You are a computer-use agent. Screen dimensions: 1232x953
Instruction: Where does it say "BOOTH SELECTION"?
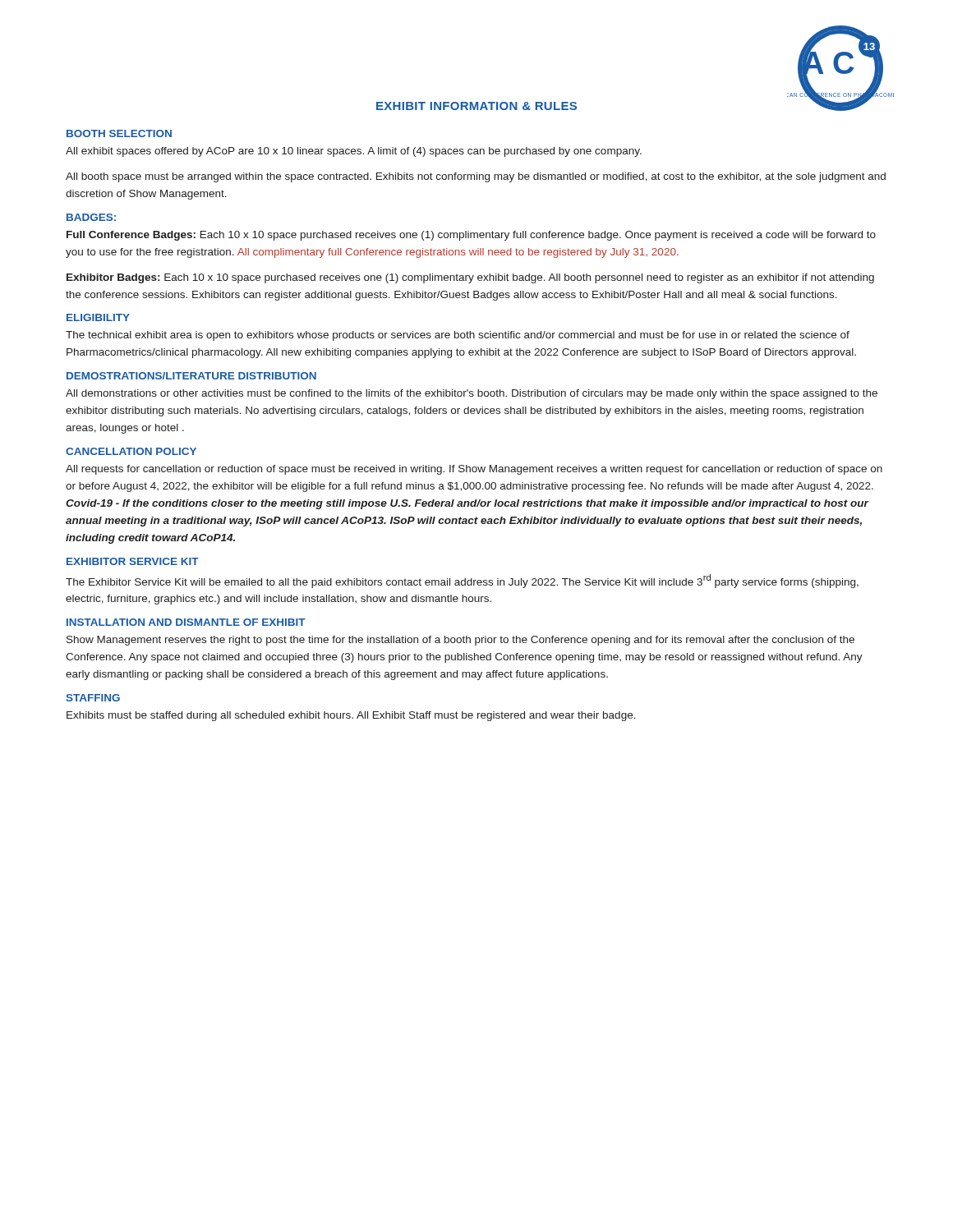pos(119,133)
